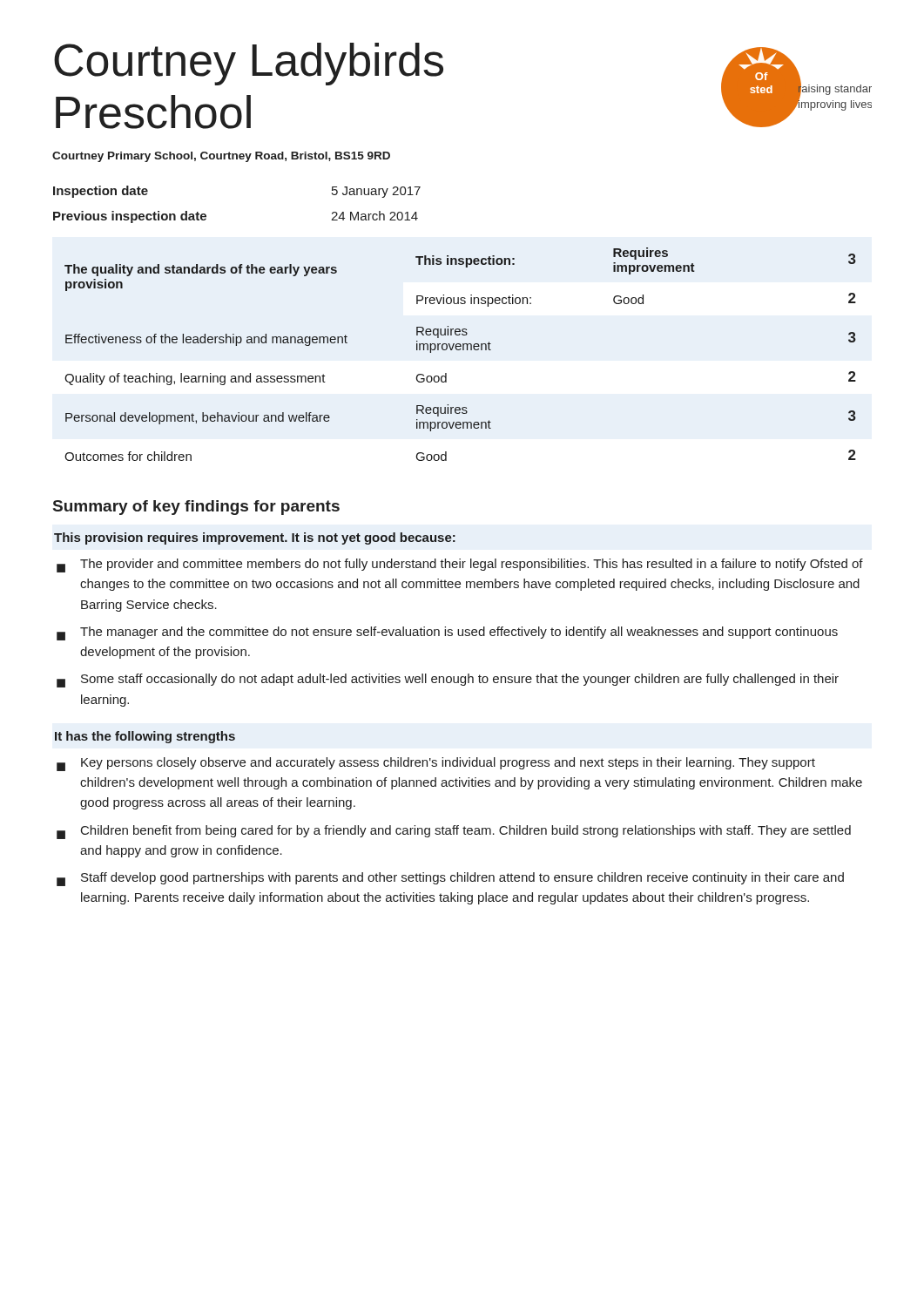
Task: Click on the element starting "Courtney Primary School, Courtney Road,"
Action: (x=221, y=156)
